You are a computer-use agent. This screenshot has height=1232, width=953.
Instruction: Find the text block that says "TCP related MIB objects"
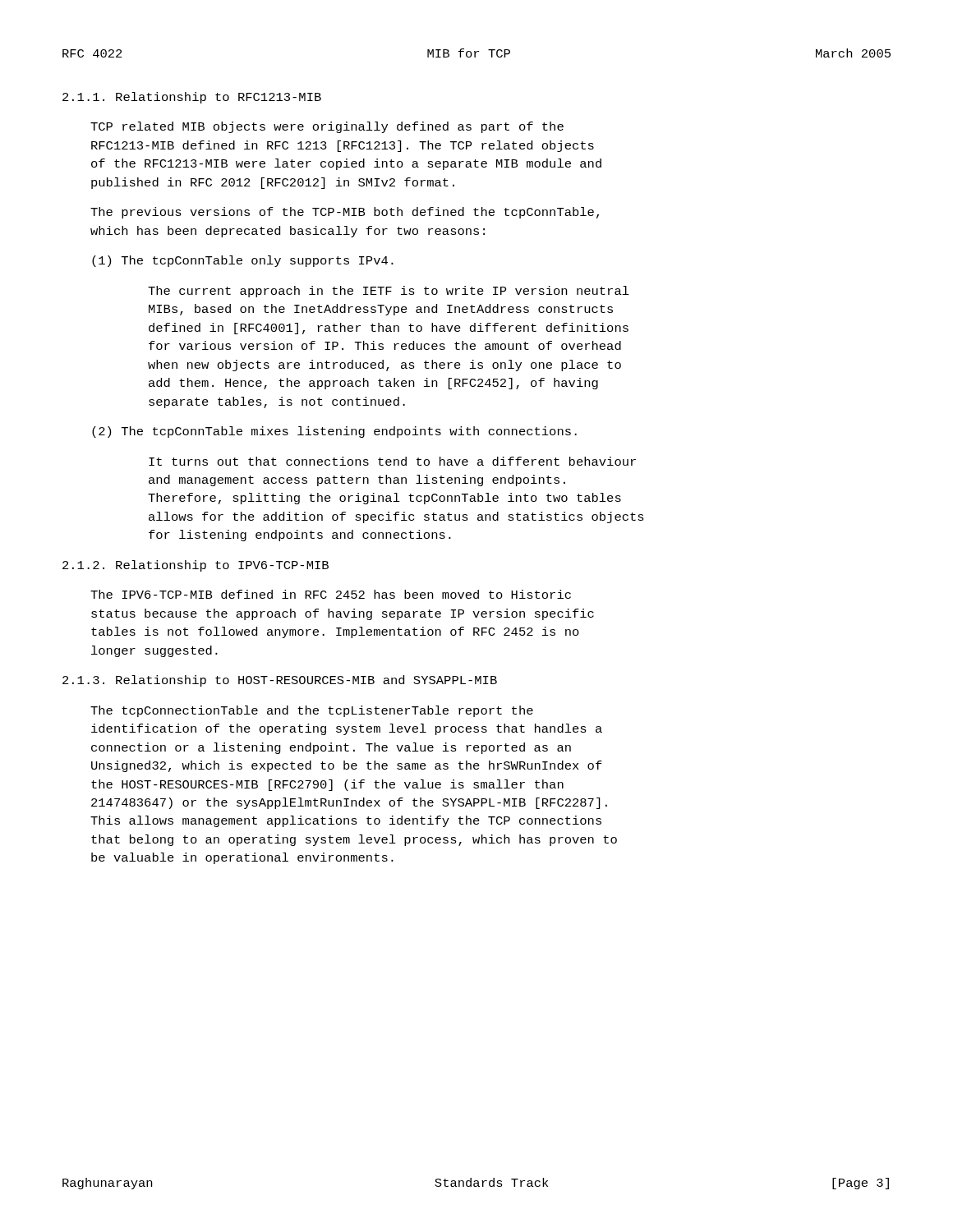click(346, 155)
